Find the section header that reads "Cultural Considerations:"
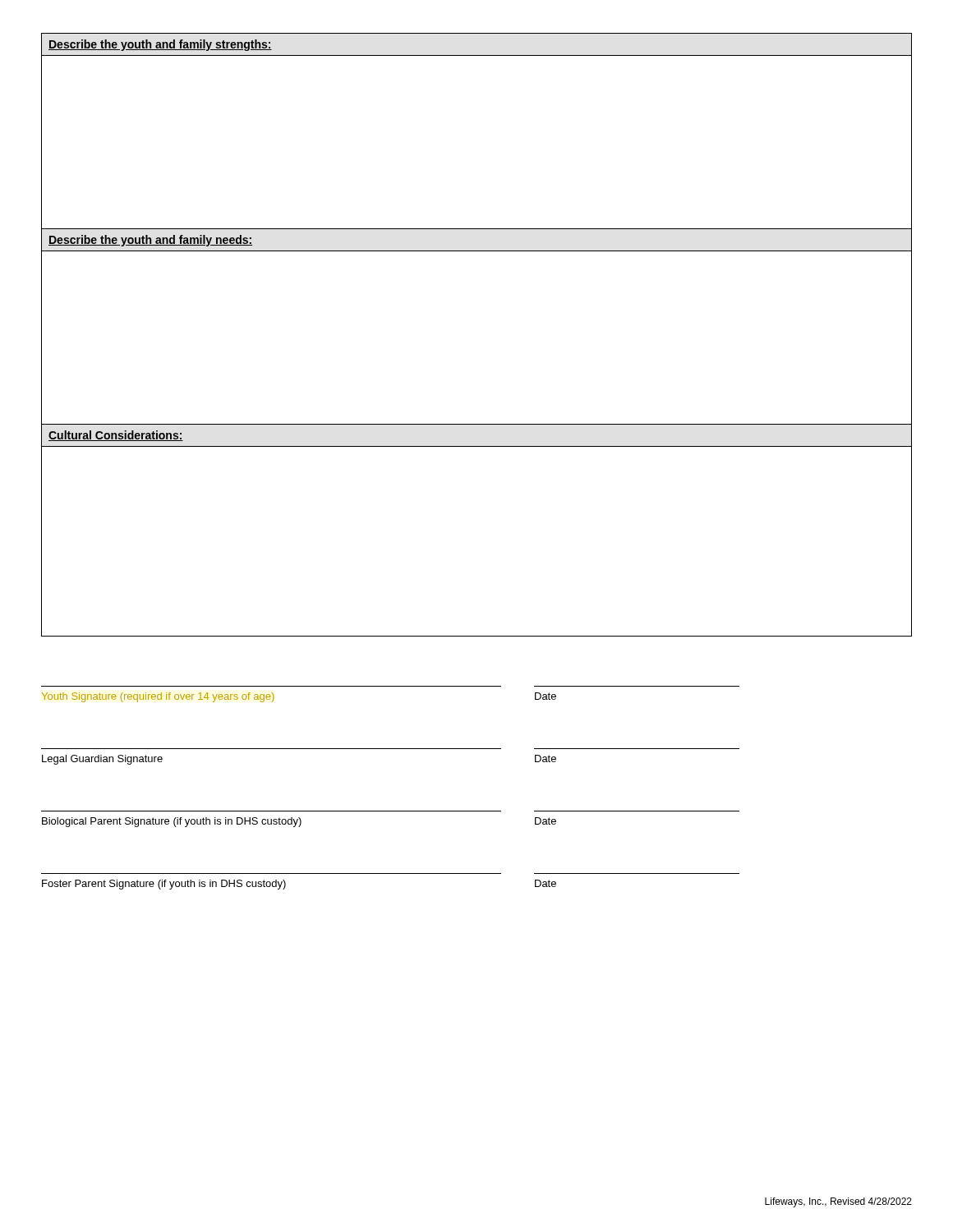The width and height of the screenshot is (953, 1232). 116,436
